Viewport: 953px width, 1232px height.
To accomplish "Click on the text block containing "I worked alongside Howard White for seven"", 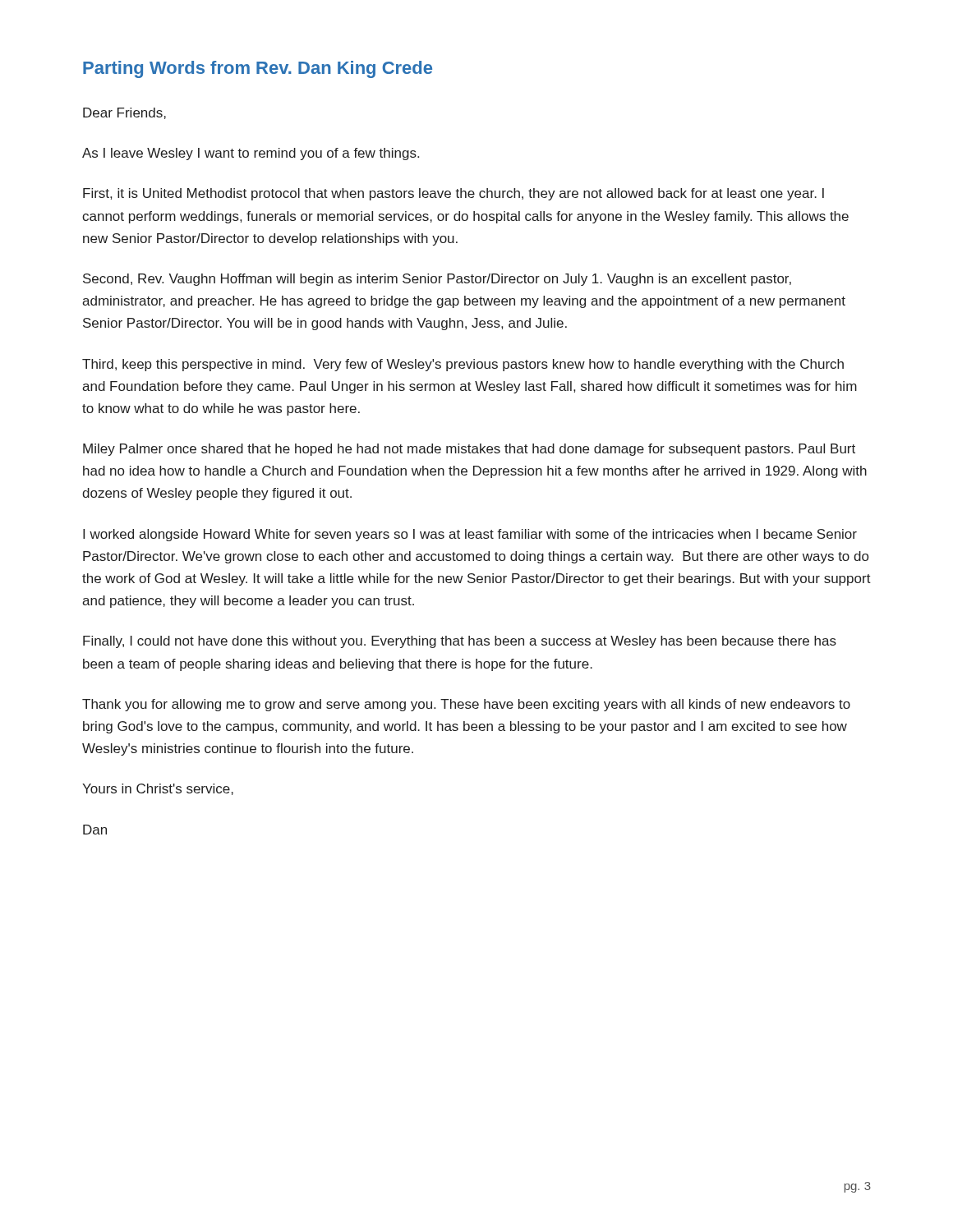I will [x=476, y=567].
